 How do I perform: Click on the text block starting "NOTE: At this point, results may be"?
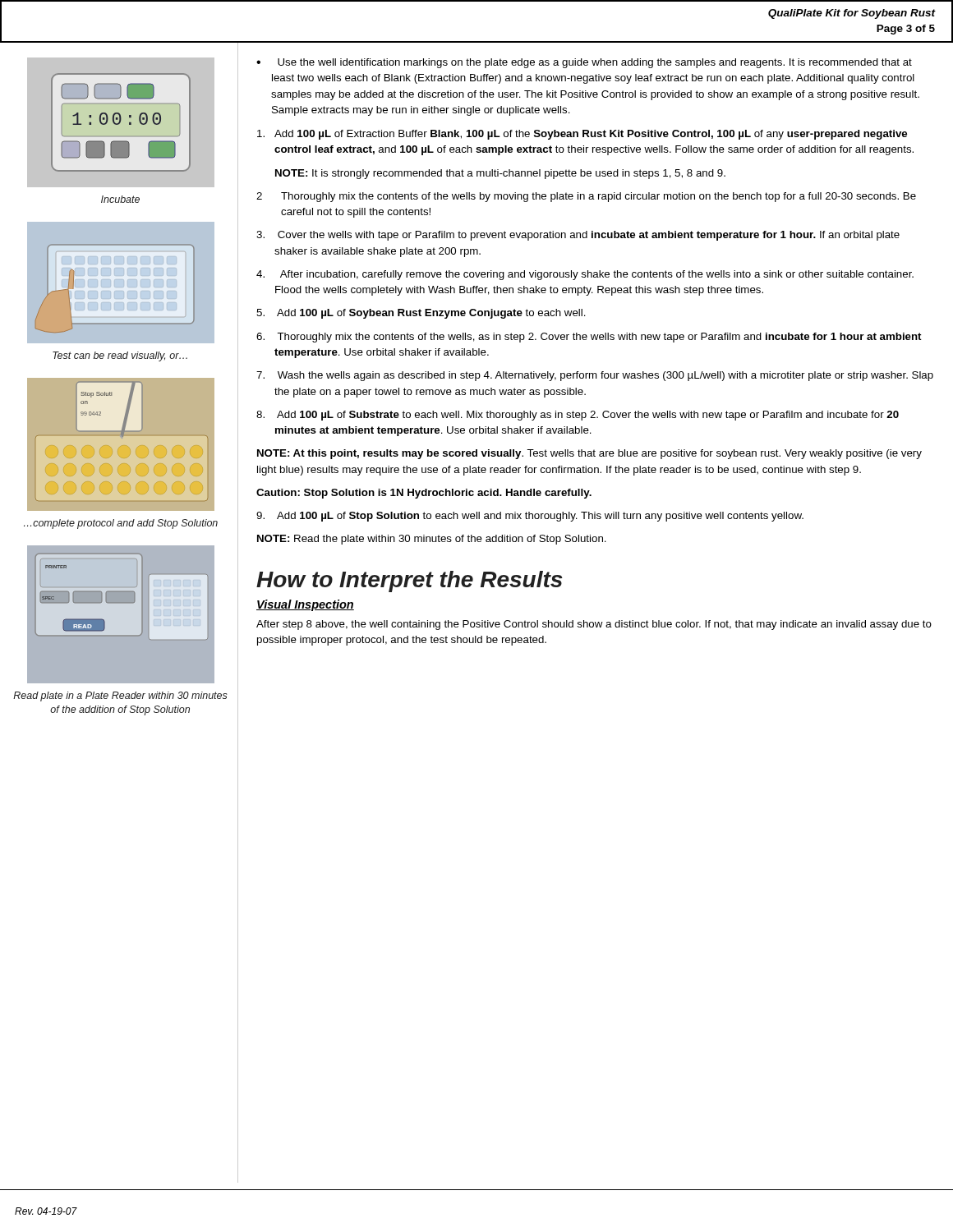click(x=589, y=461)
